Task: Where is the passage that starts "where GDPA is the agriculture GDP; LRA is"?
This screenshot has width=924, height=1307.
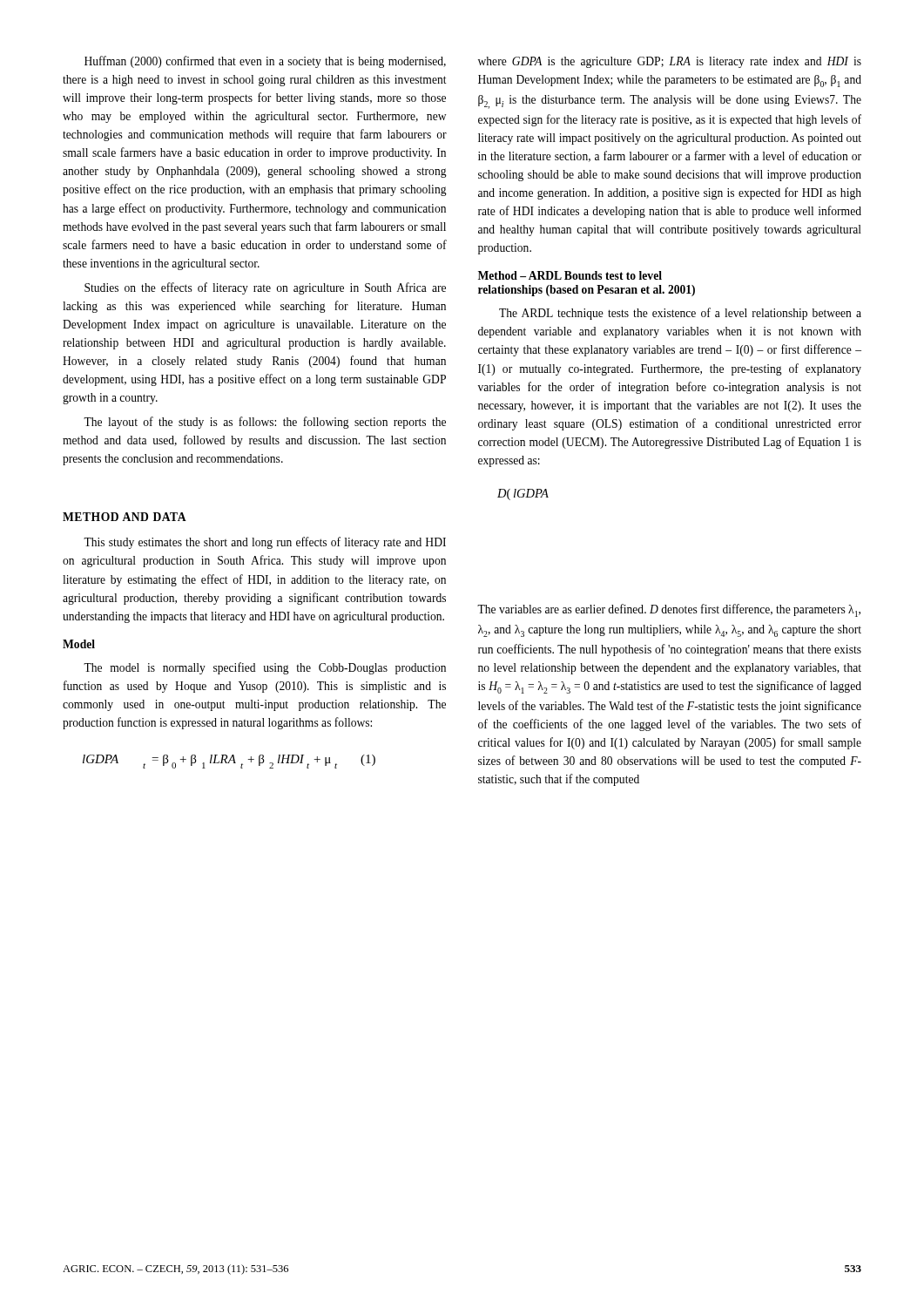Action: click(669, 155)
